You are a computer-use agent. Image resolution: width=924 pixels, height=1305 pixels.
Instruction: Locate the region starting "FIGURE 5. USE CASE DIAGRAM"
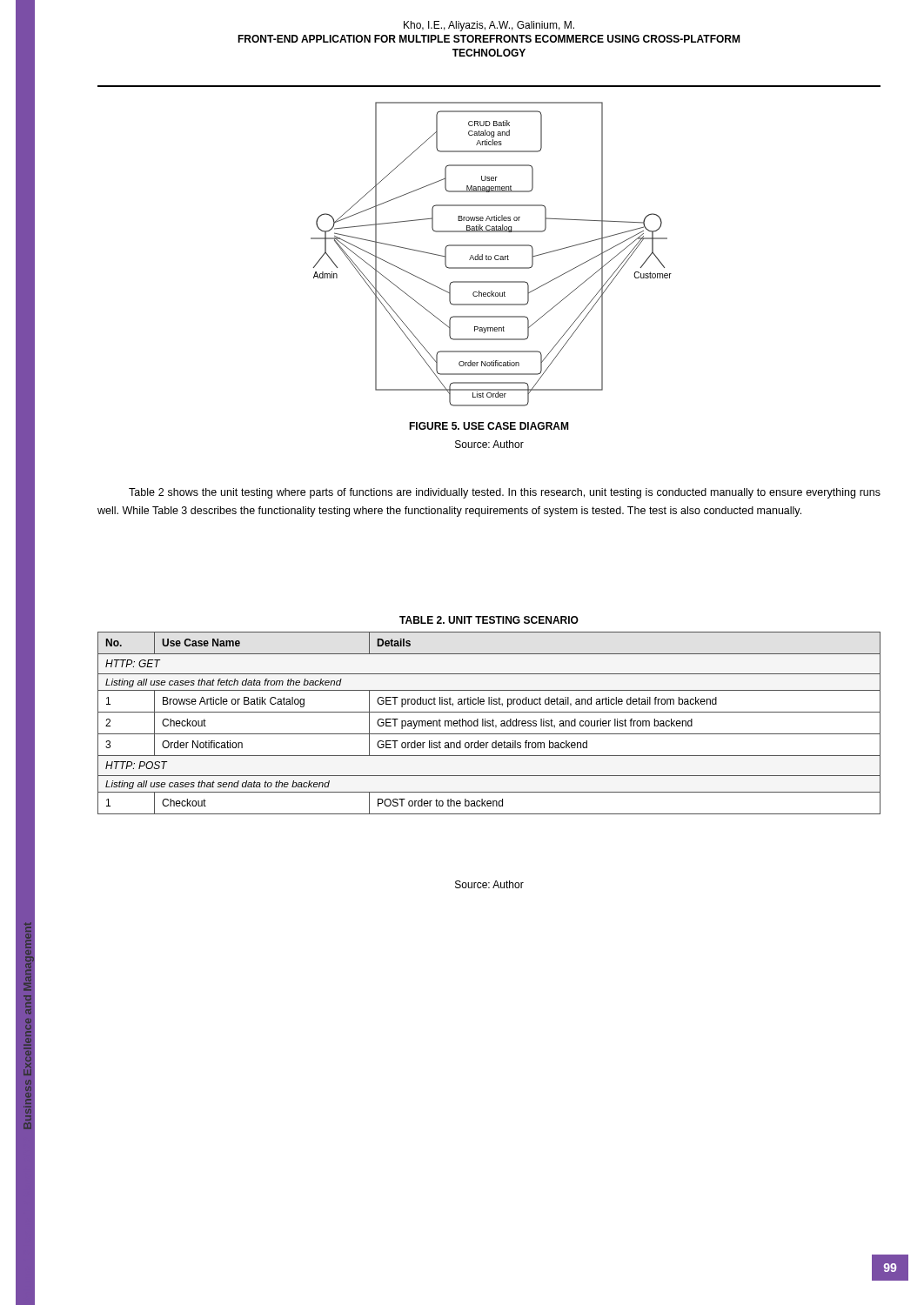(489, 426)
